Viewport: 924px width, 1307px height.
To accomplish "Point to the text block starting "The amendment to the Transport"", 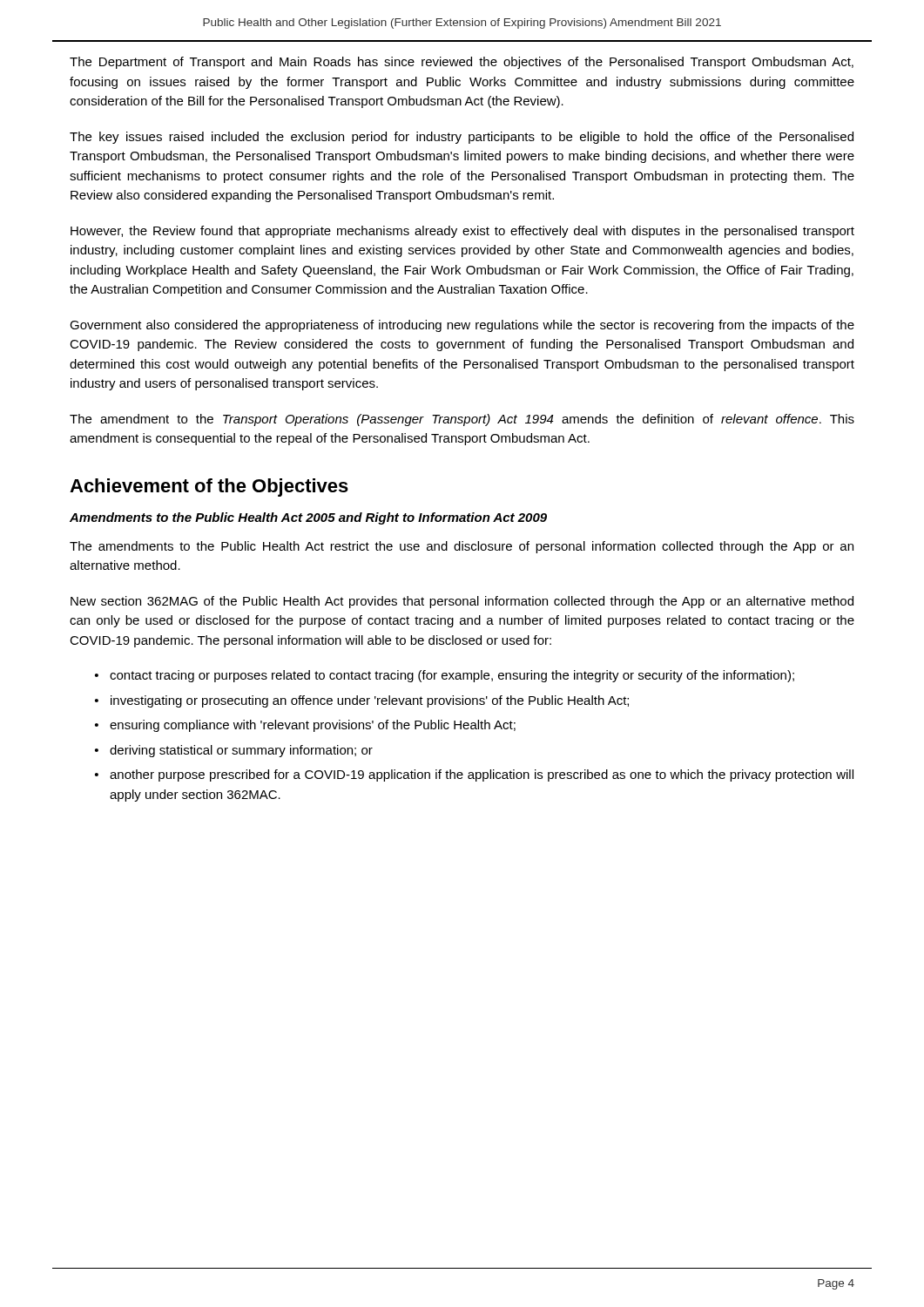I will [x=462, y=428].
